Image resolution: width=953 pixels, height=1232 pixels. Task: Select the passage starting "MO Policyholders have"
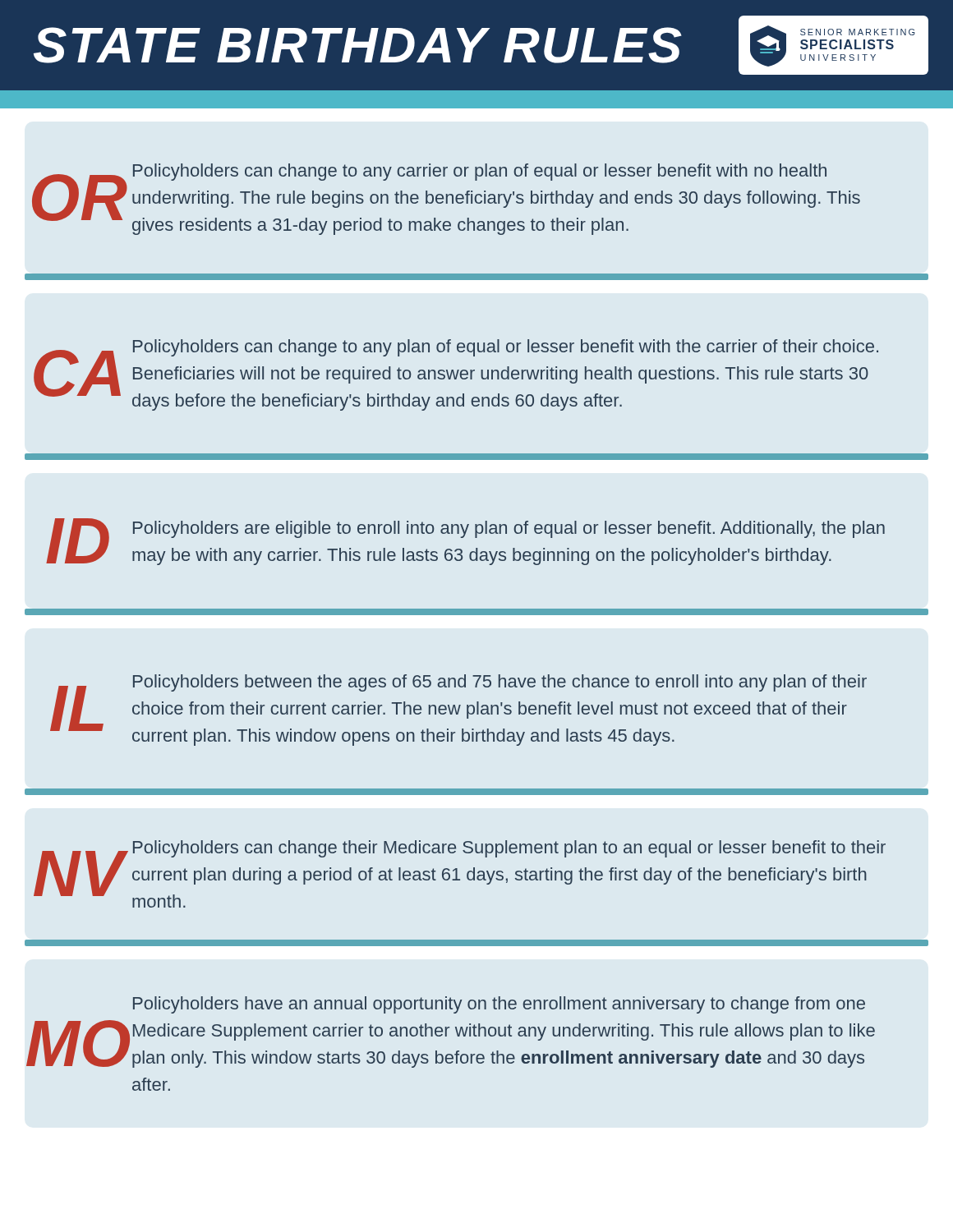tap(462, 1044)
